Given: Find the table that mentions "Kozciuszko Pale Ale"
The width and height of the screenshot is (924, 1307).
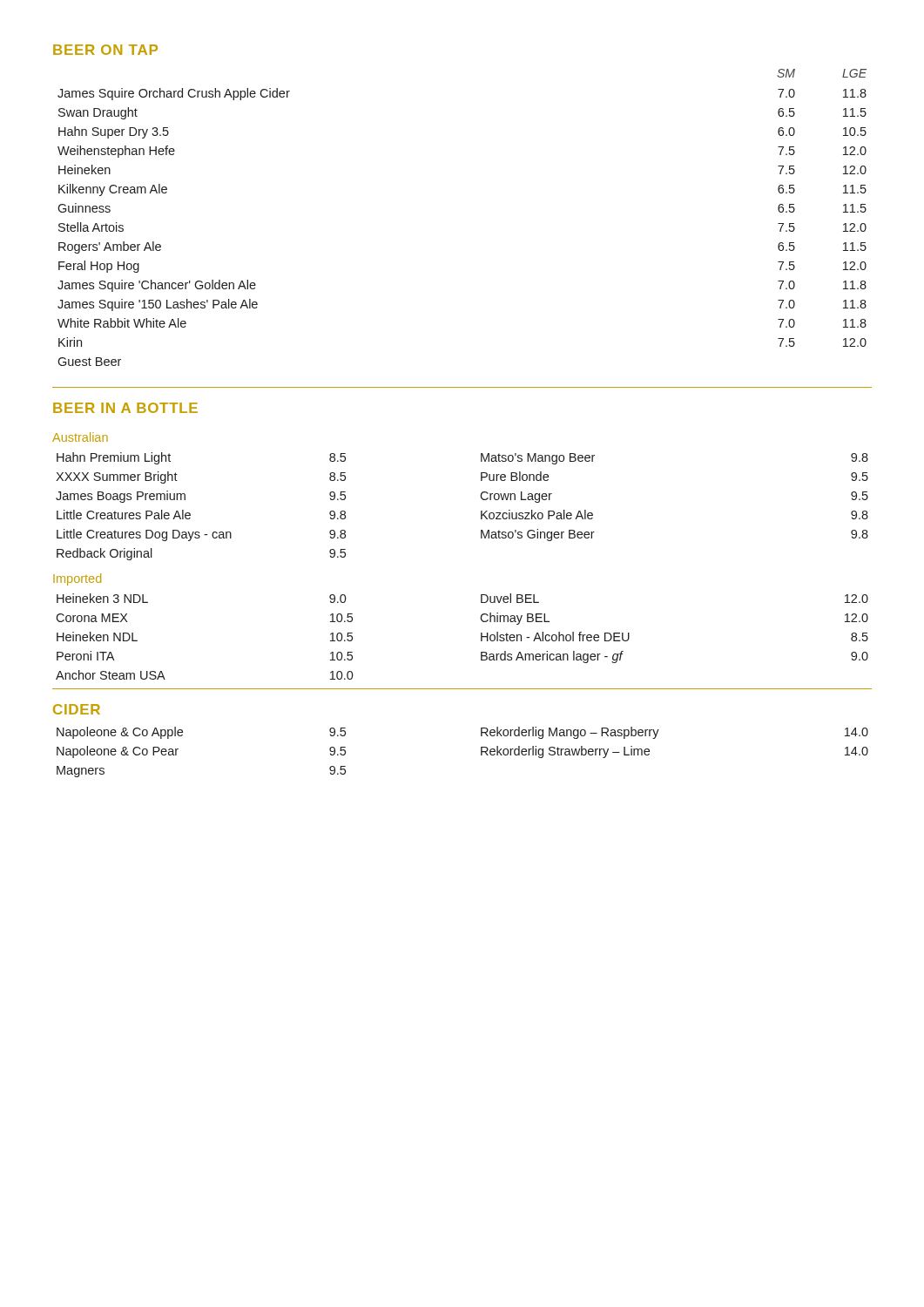Looking at the screenshot, I should tap(462, 505).
